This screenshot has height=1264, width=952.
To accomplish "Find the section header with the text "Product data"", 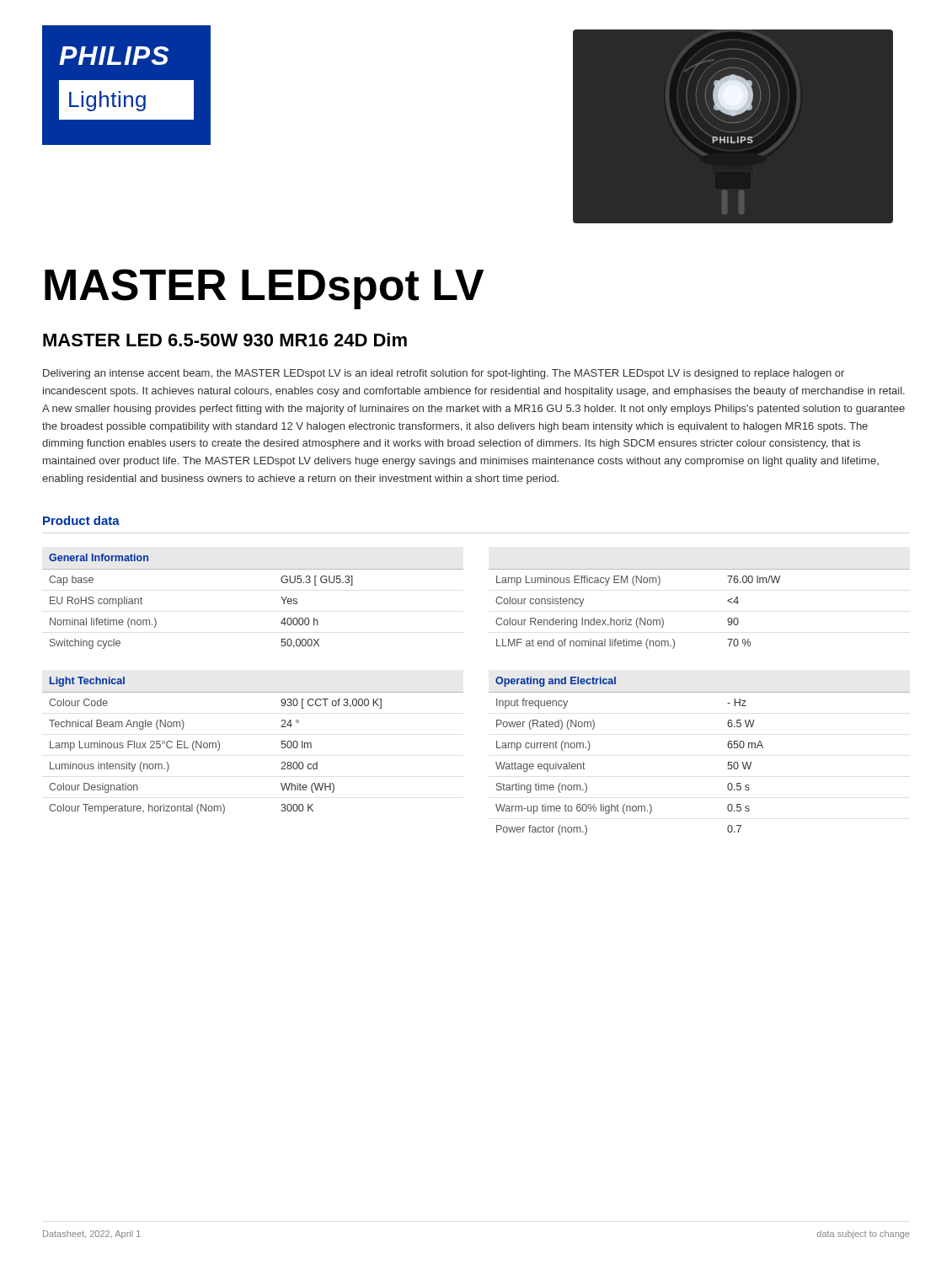I will pos(81,520).
